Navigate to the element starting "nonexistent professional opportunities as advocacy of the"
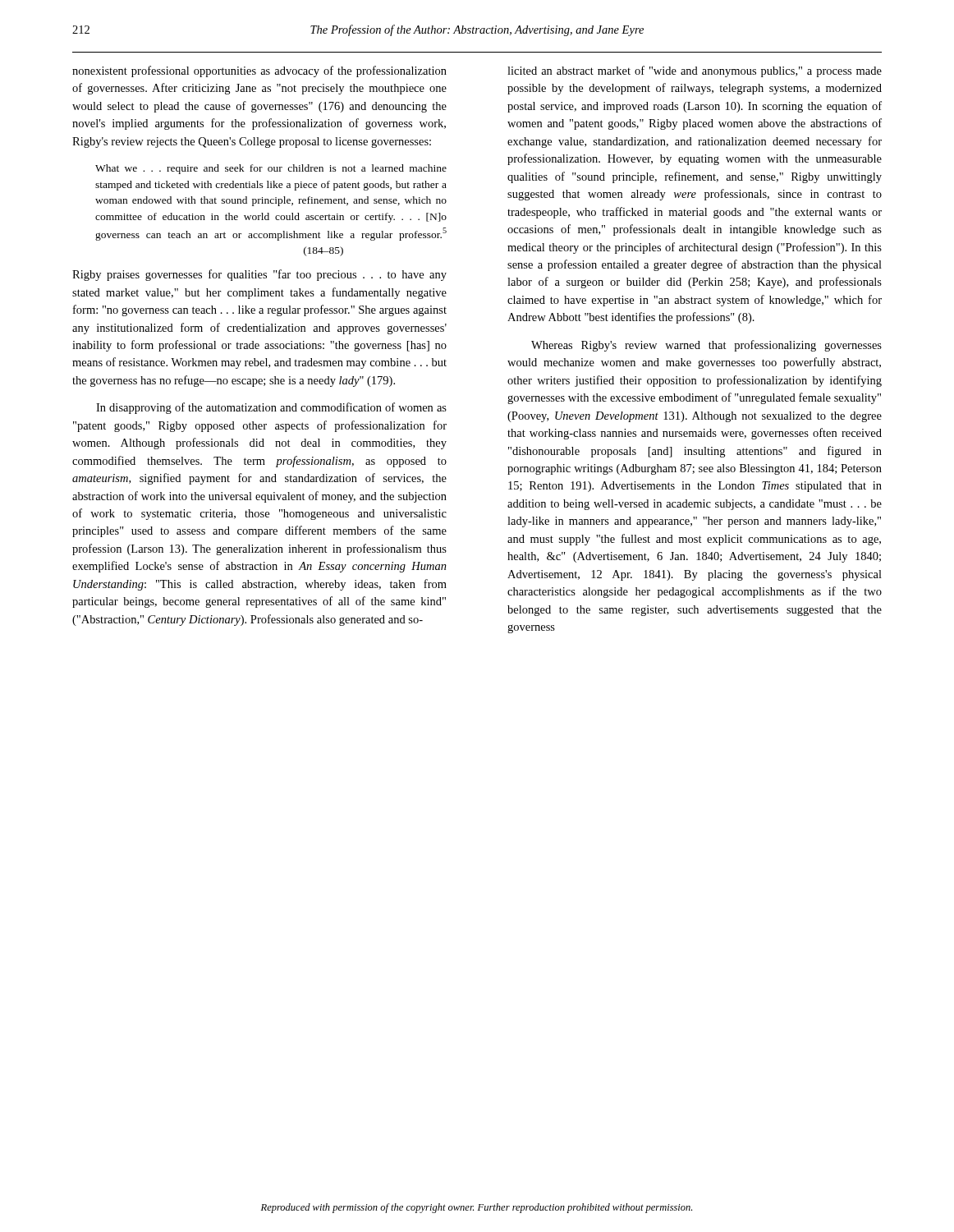The width and height of the screenshot is (954, 1232). (259, 107)
